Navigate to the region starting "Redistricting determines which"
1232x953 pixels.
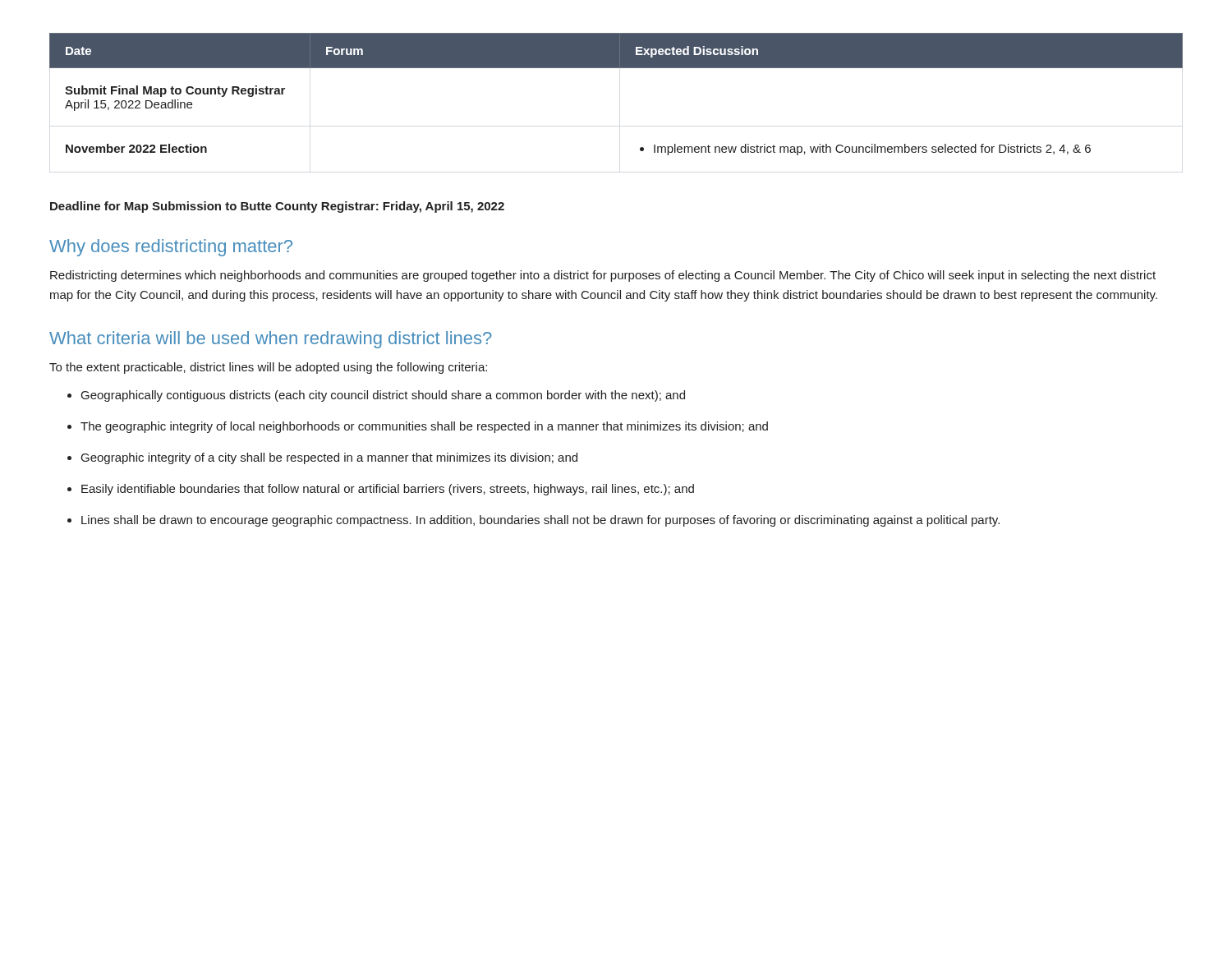point(616,285)
